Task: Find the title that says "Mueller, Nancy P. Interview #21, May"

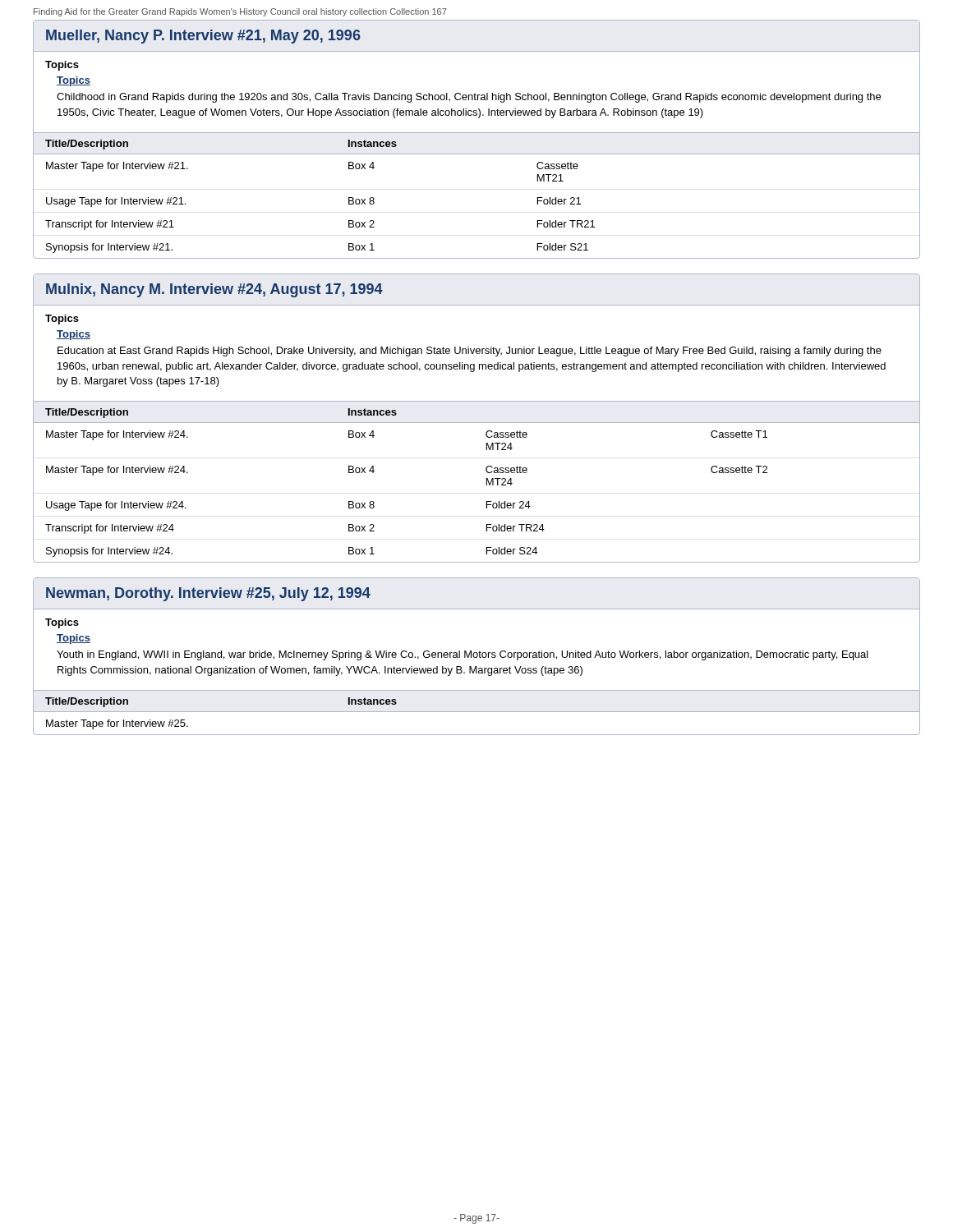Action: (x=203, y=35)
